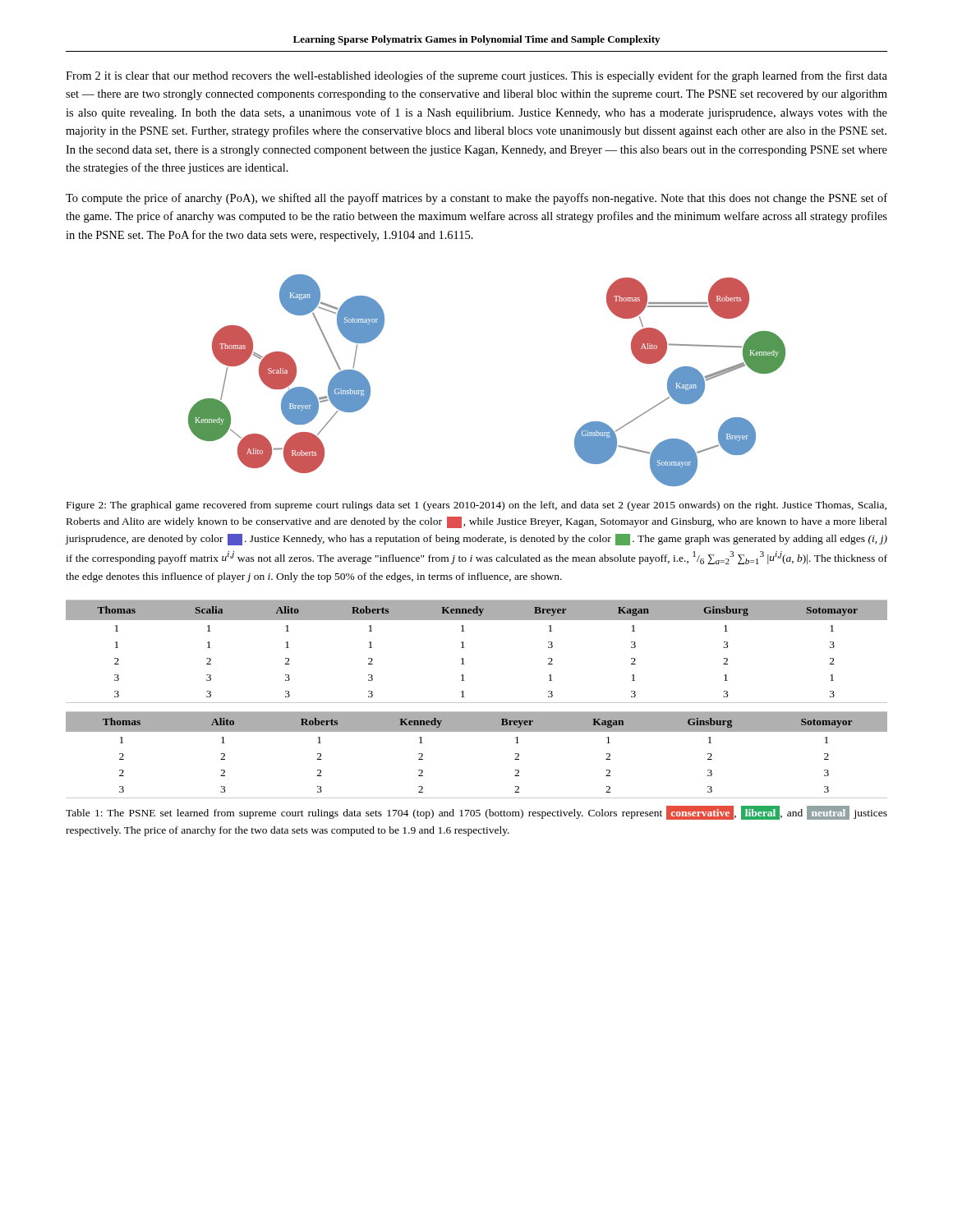
Task: Click on the table containing "Kagan"
Action: (x=476, y=699)
